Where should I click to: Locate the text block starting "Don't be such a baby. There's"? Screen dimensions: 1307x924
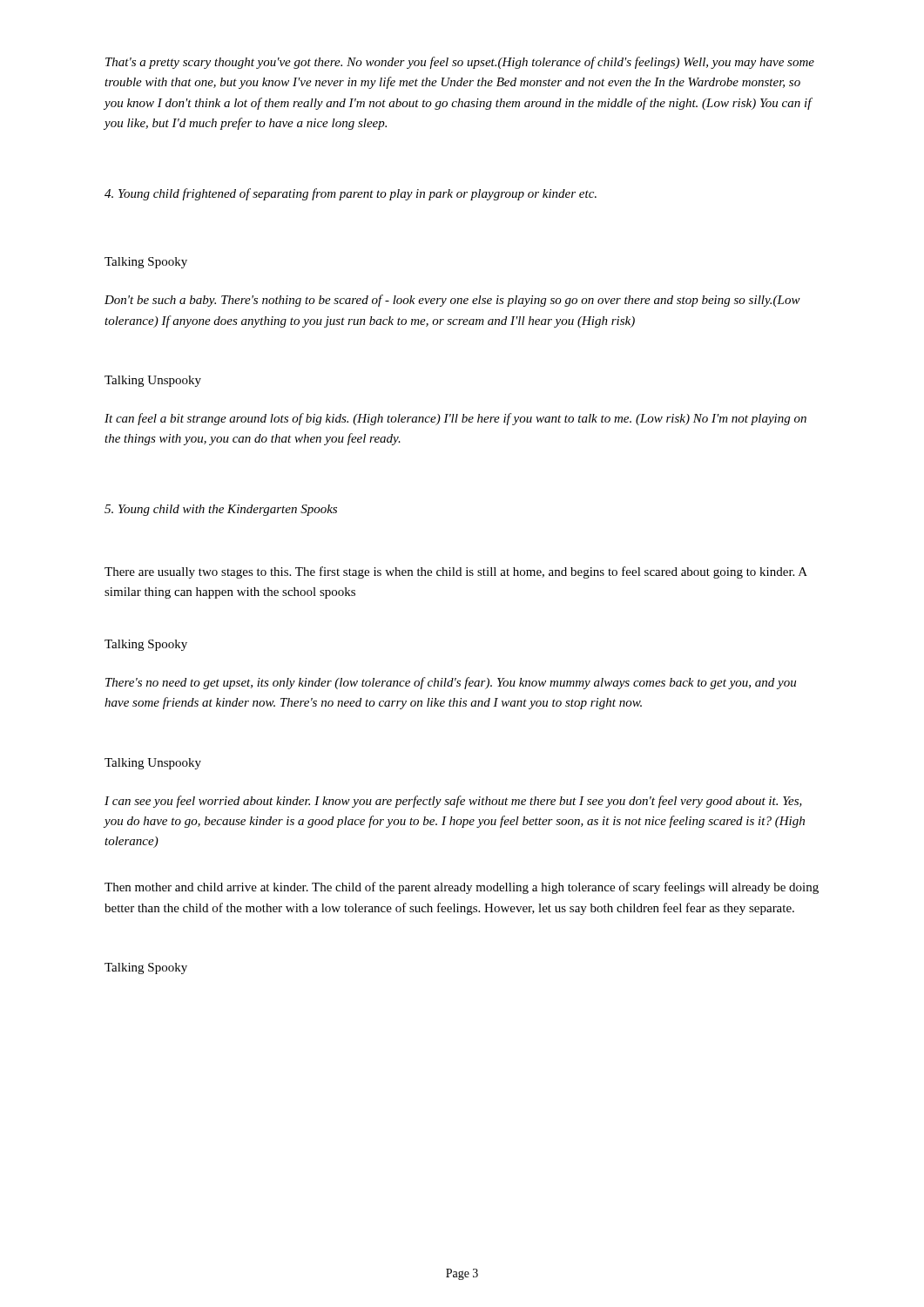pos(452,310)
